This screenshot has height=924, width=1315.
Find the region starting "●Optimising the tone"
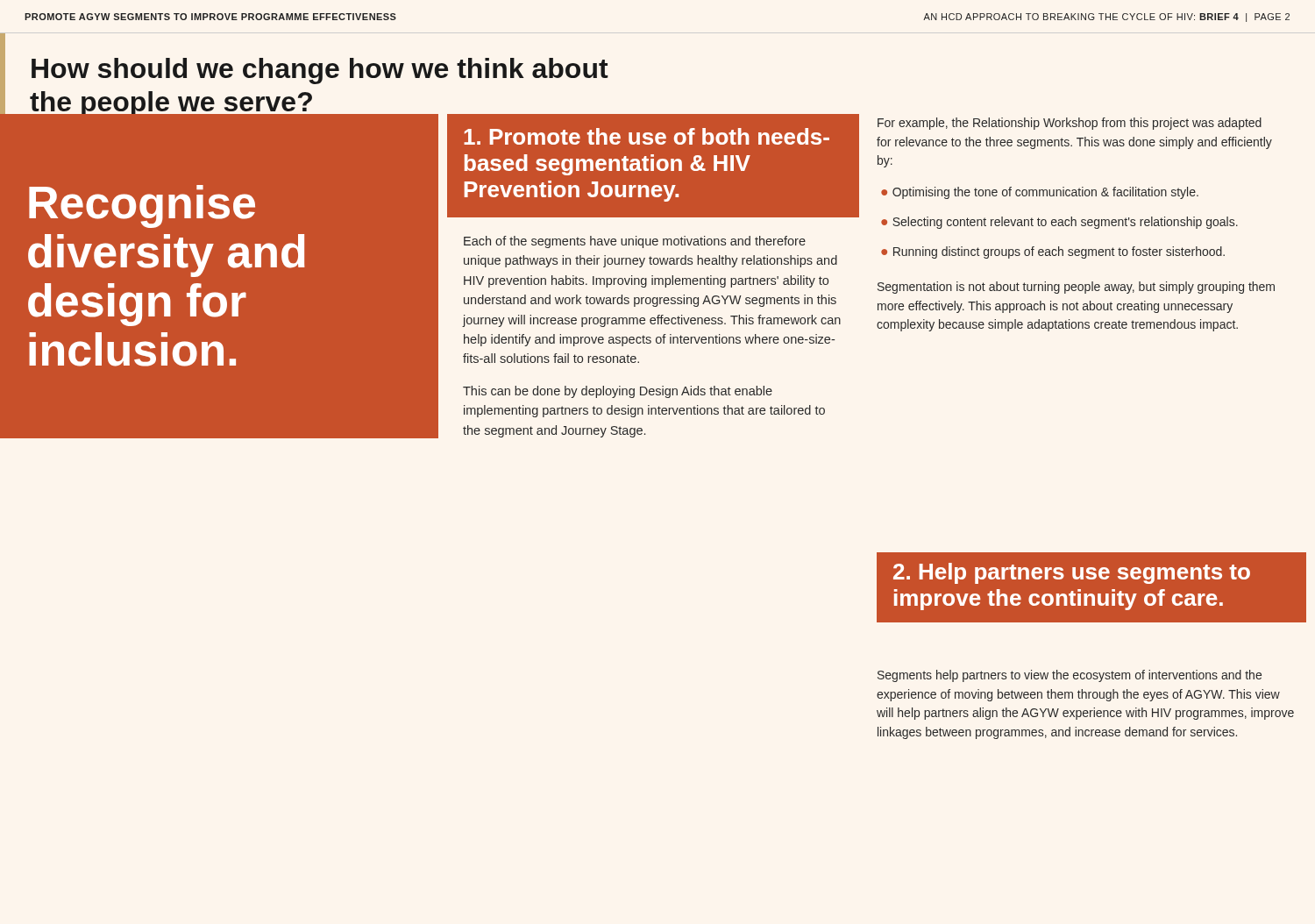[1040, 192]
